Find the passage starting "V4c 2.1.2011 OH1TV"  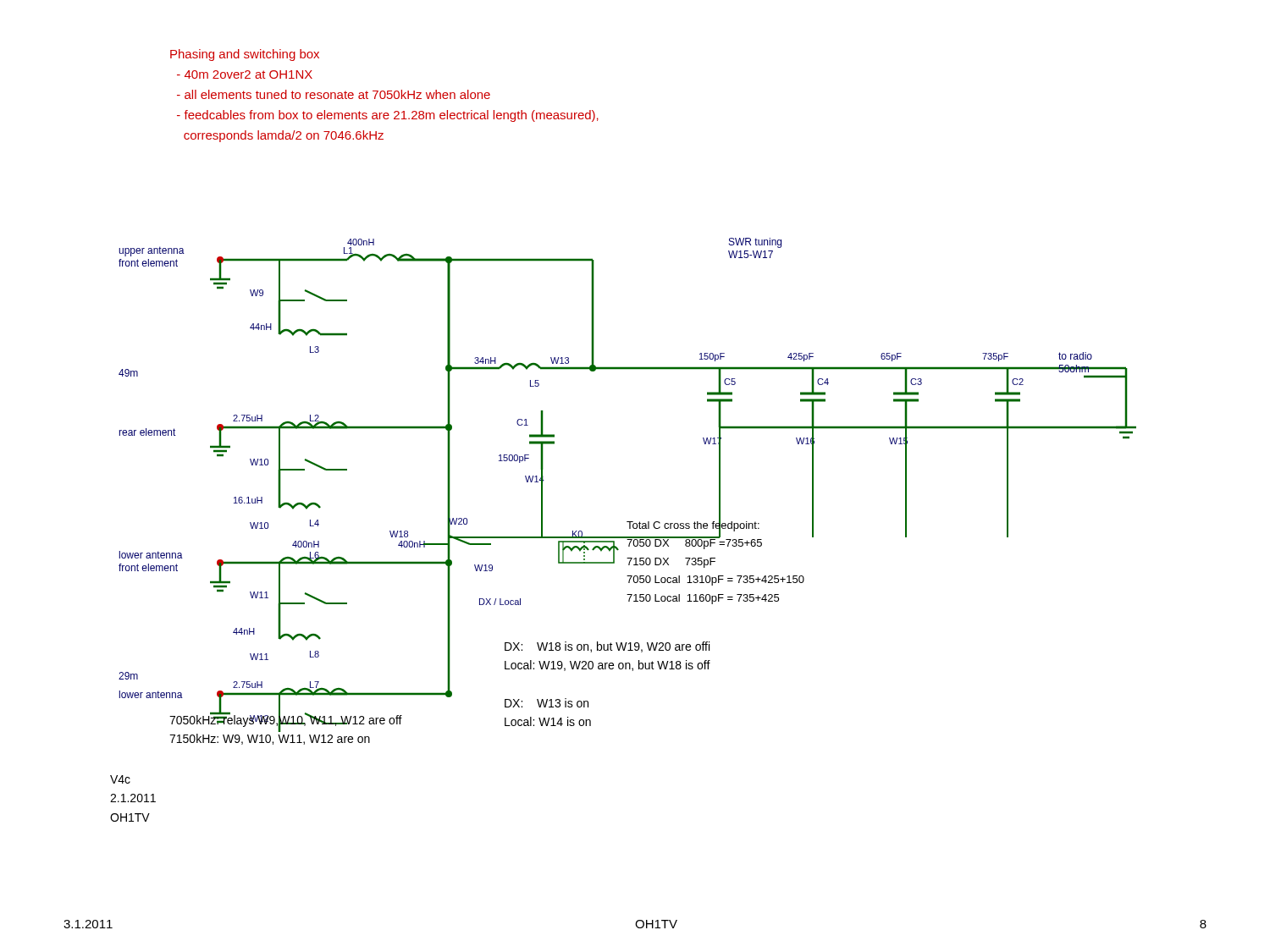click(x=133, y=798)
